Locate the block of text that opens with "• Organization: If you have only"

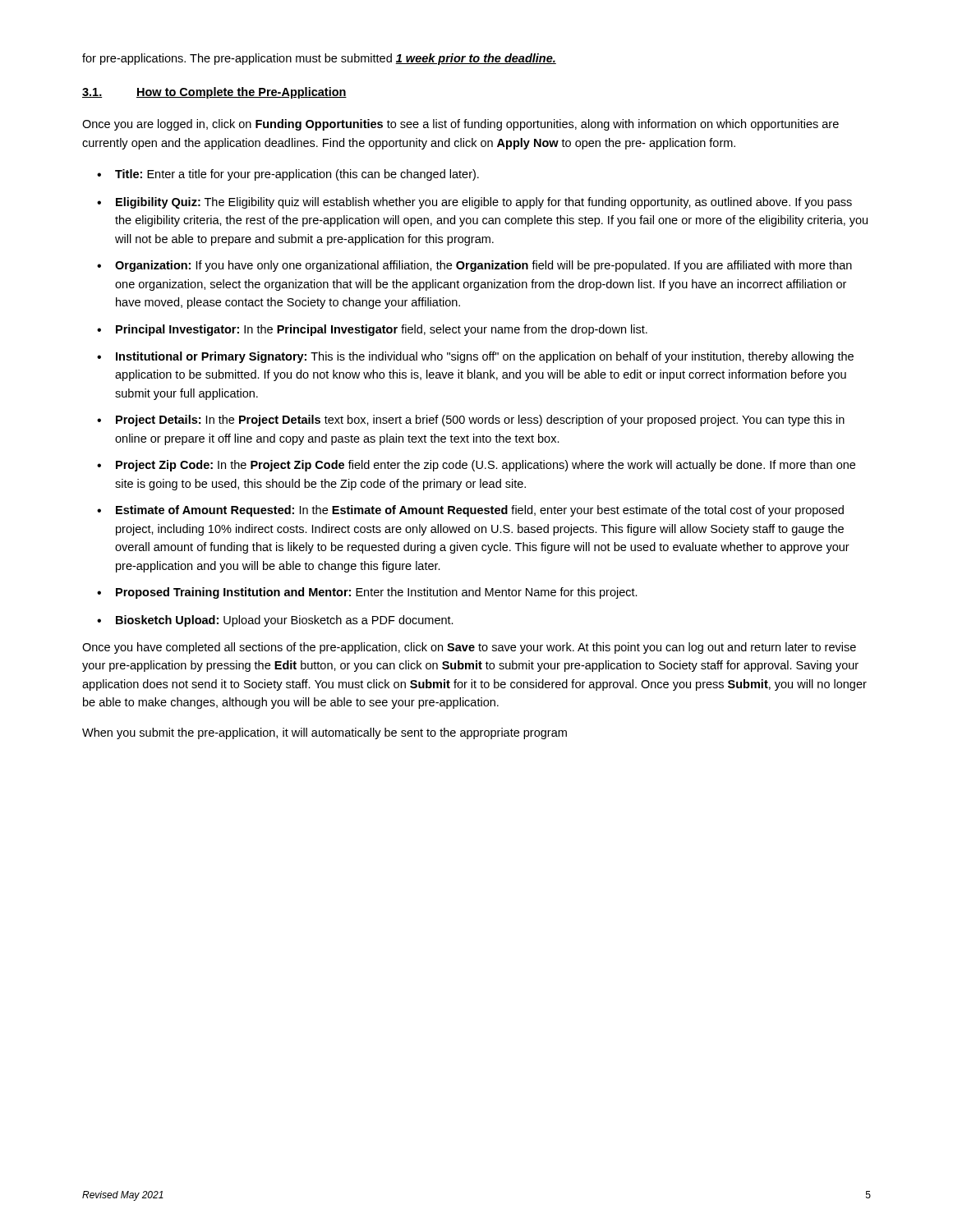point(484,284)
